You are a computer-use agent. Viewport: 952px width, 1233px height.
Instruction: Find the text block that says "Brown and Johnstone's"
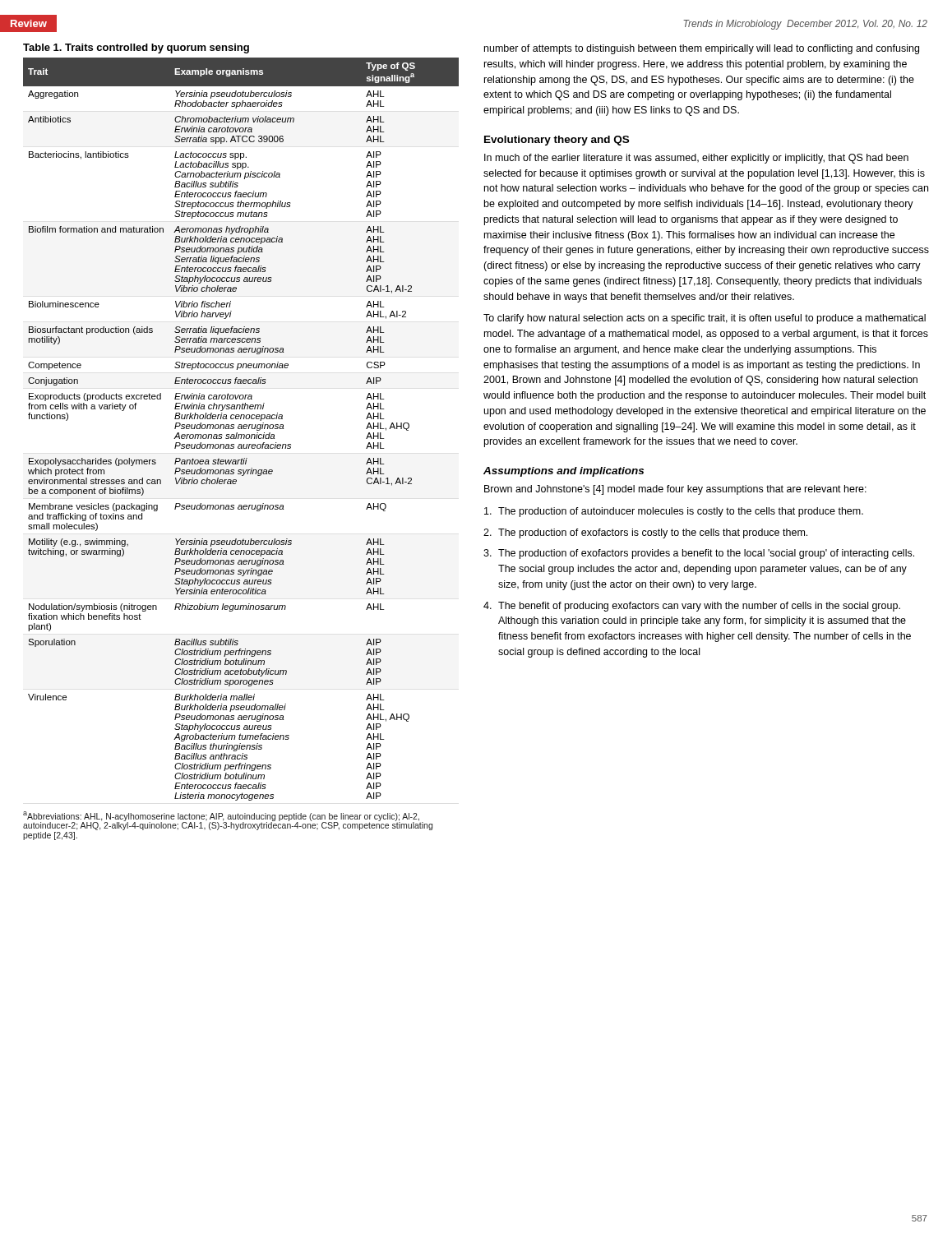(x=675, y=489)
